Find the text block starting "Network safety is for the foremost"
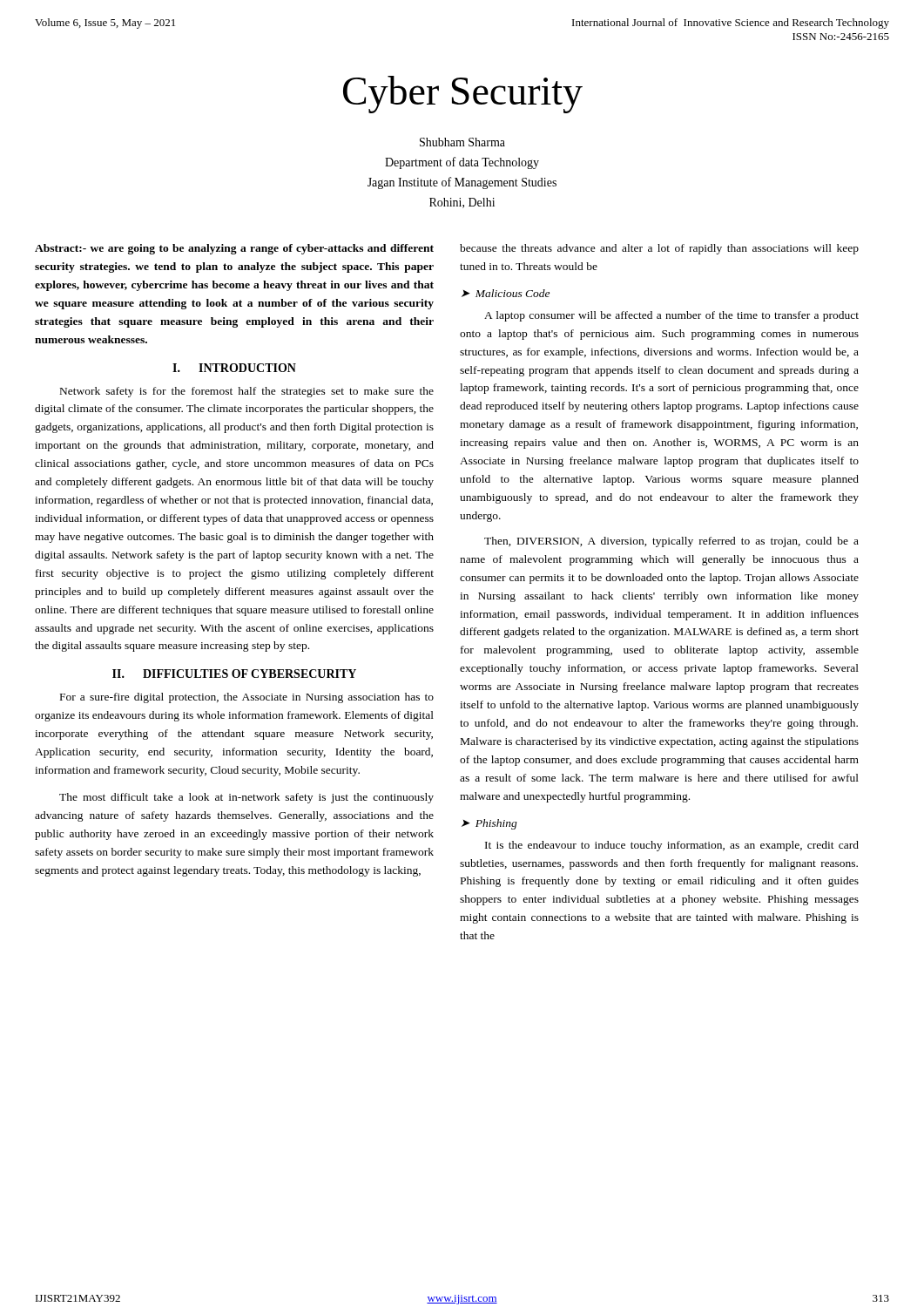 (234, 518)
